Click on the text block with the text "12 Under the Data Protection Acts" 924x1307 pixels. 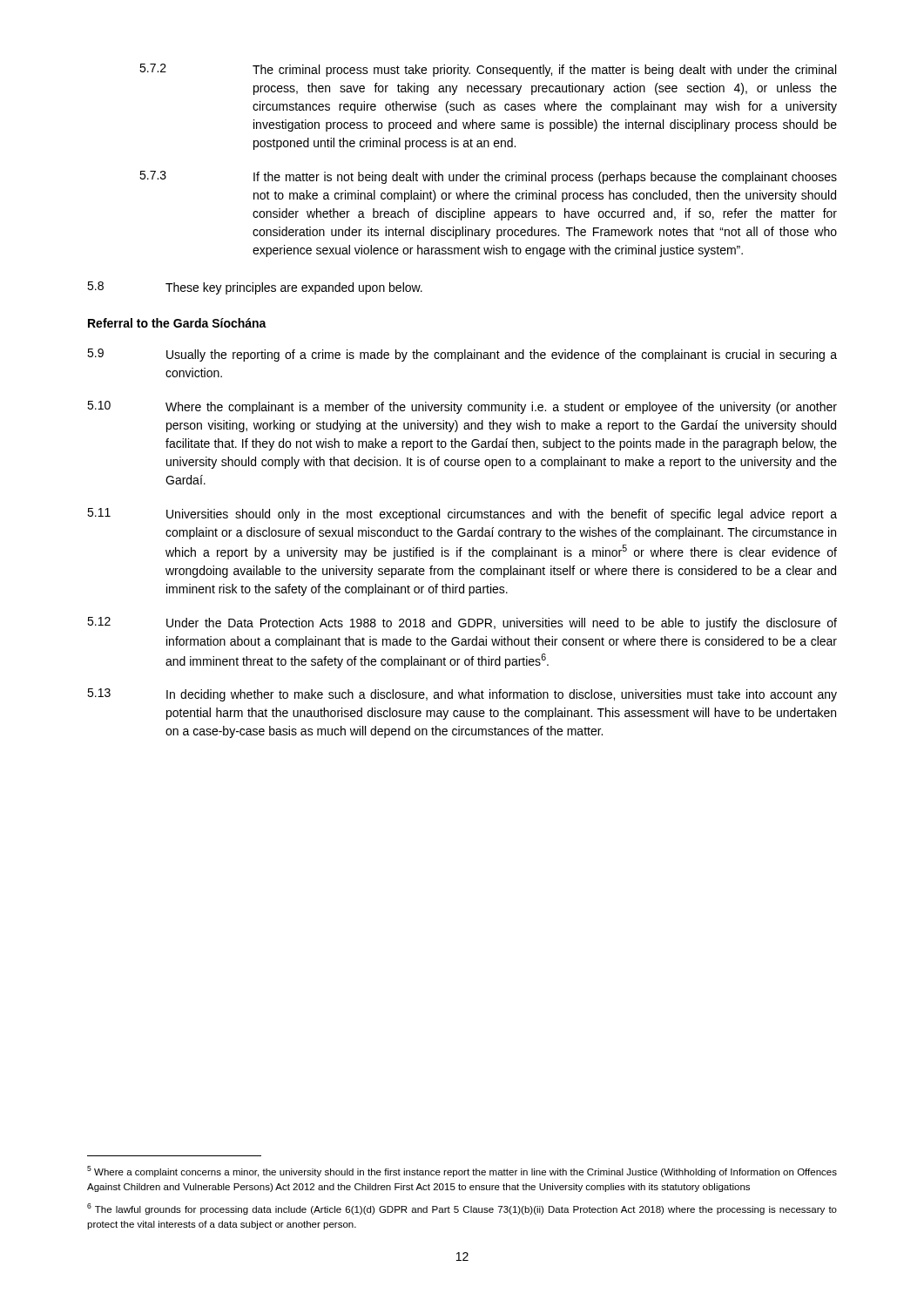[462, 642]
